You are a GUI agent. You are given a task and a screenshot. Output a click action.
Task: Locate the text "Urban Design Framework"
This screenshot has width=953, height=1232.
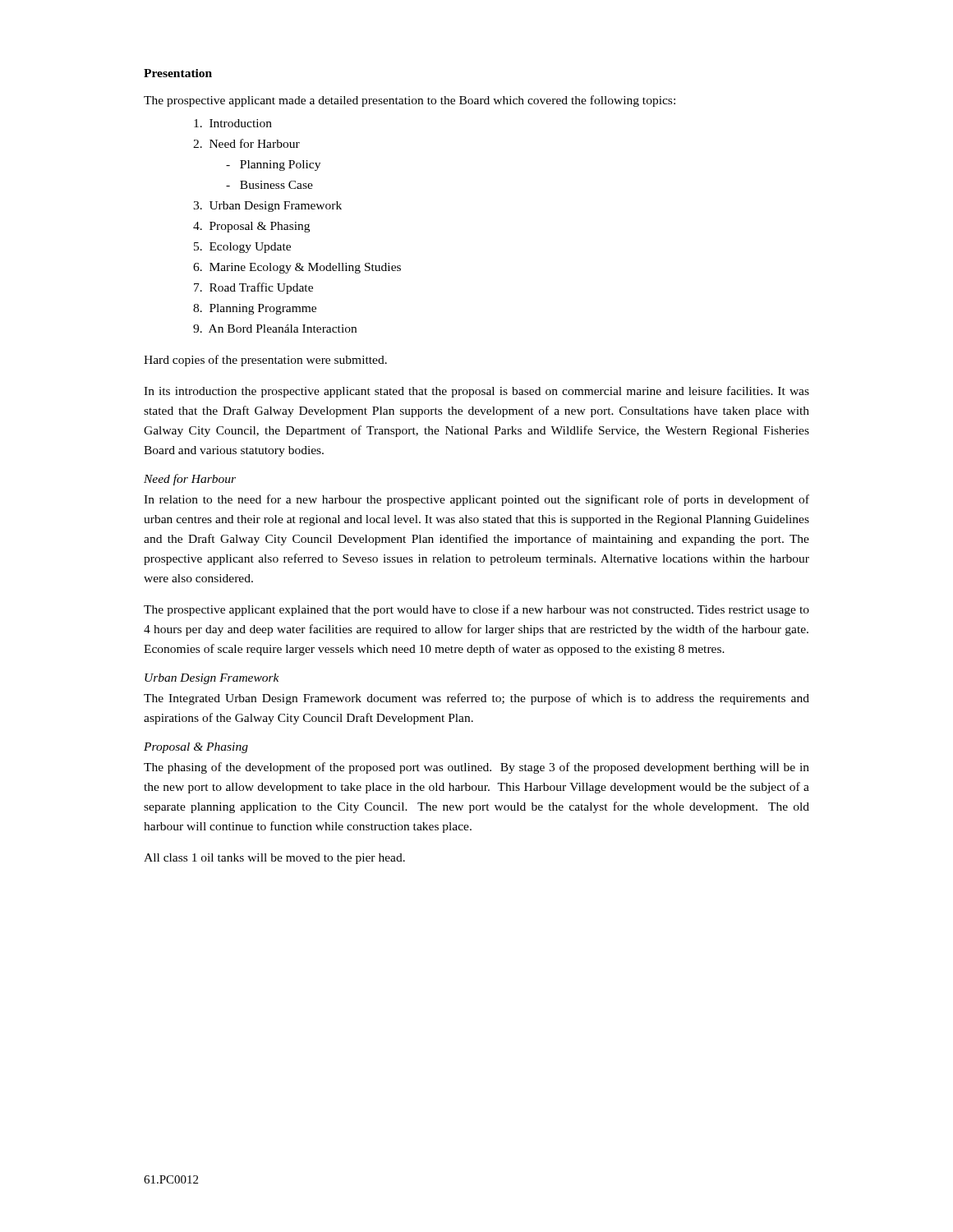(x=211, y=678)
